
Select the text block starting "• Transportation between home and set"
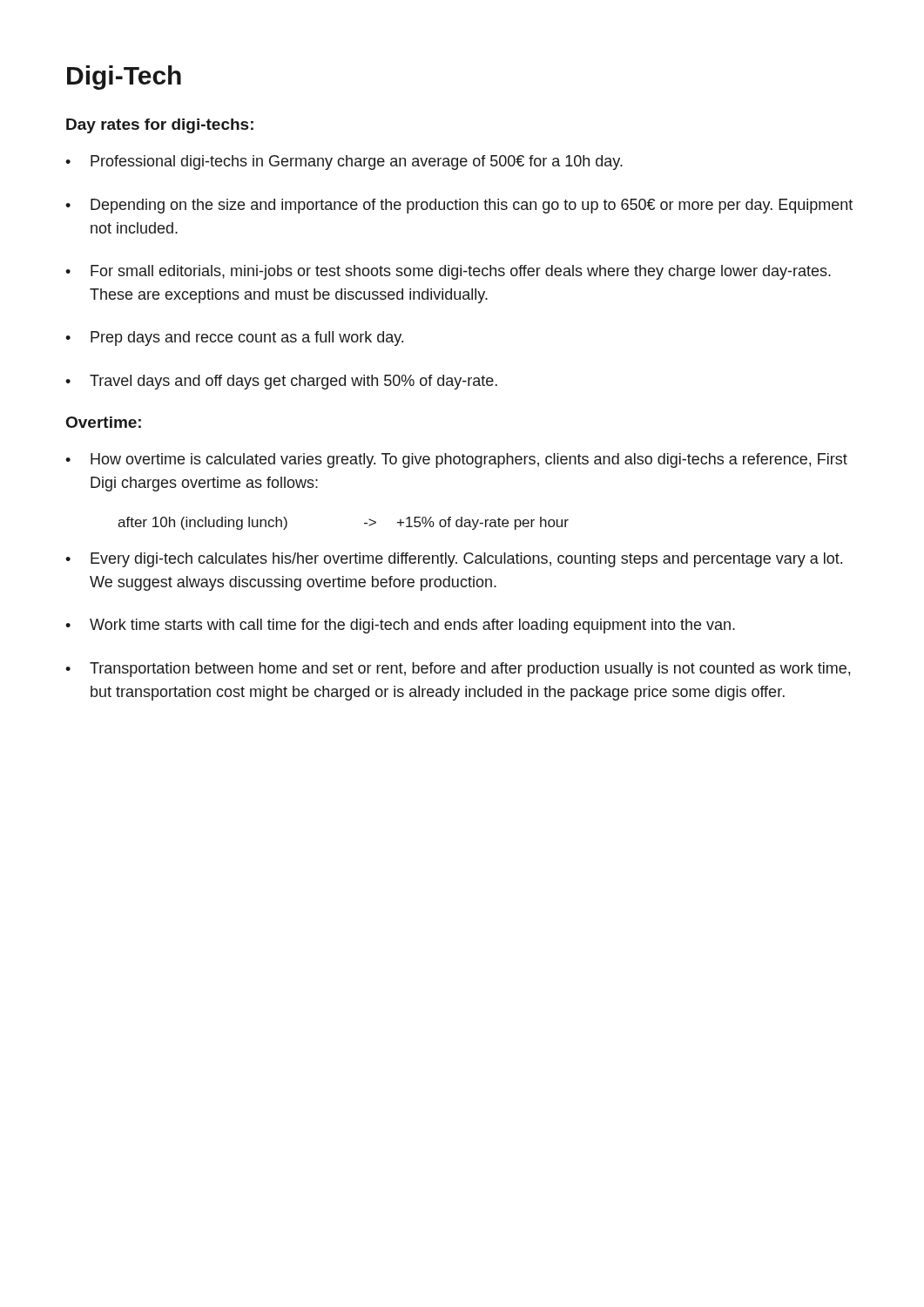point(460,681)
